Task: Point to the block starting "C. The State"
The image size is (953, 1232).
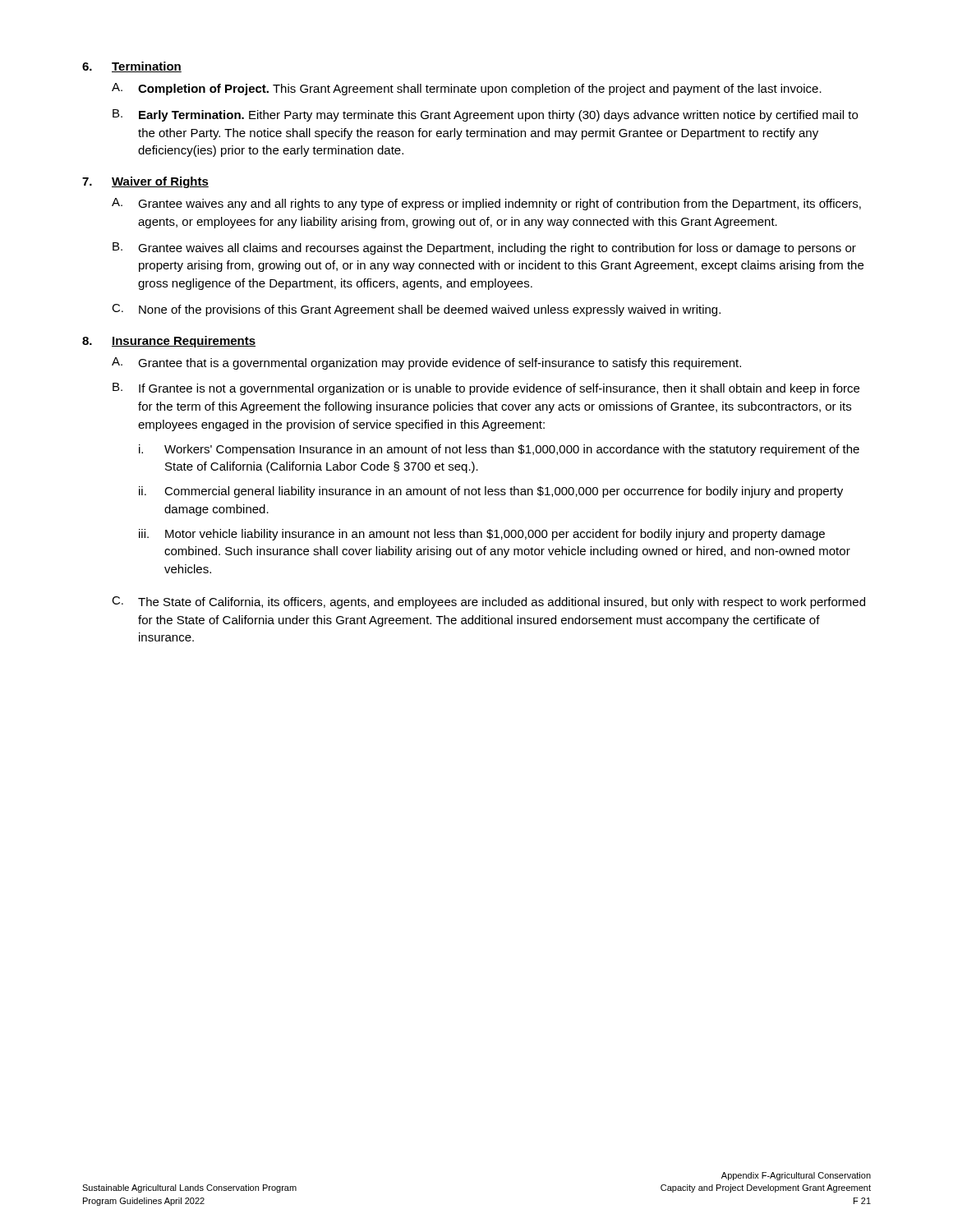Action: point(491,620)
